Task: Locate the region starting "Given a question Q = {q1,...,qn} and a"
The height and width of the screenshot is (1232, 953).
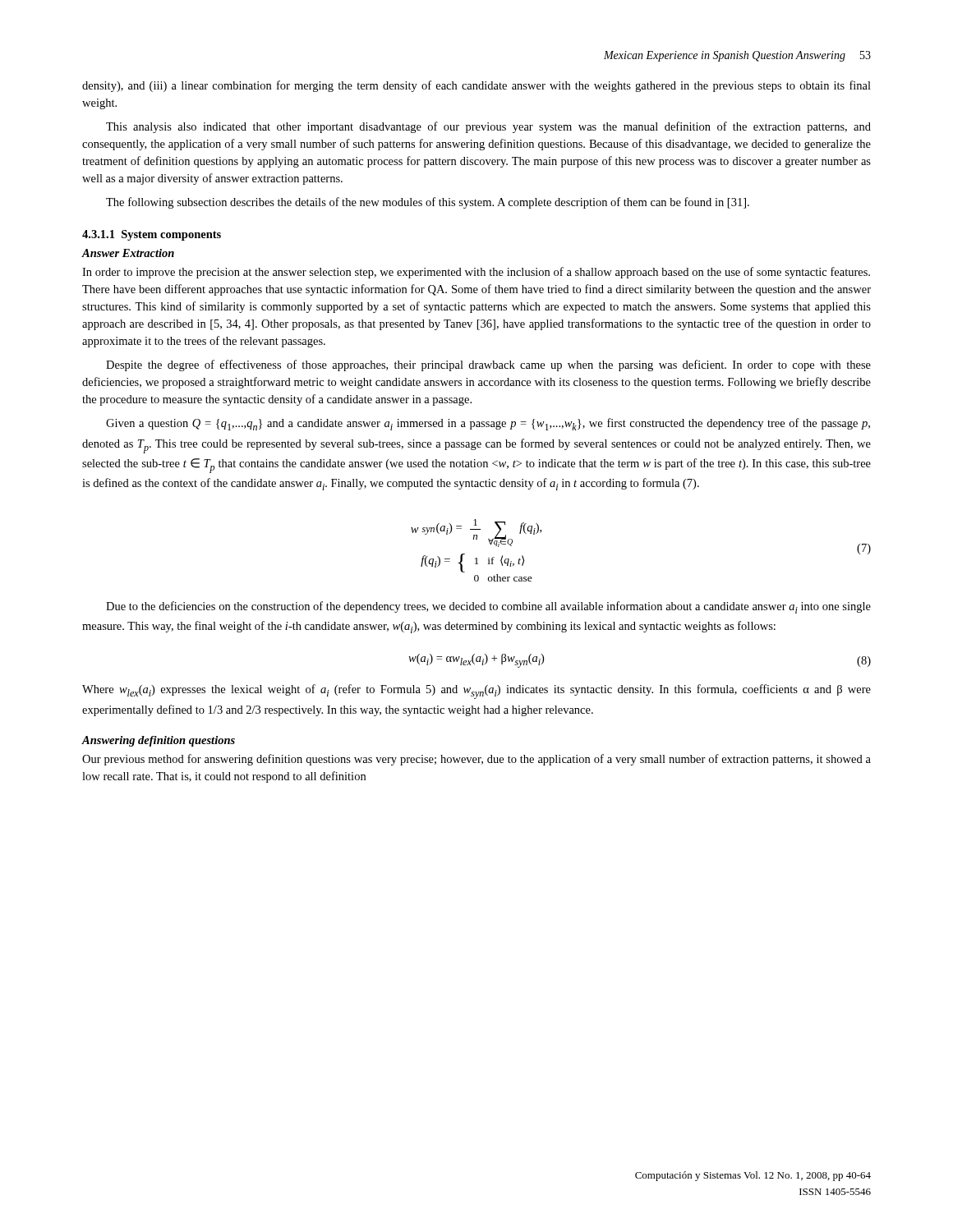Action: click(476, 455)
